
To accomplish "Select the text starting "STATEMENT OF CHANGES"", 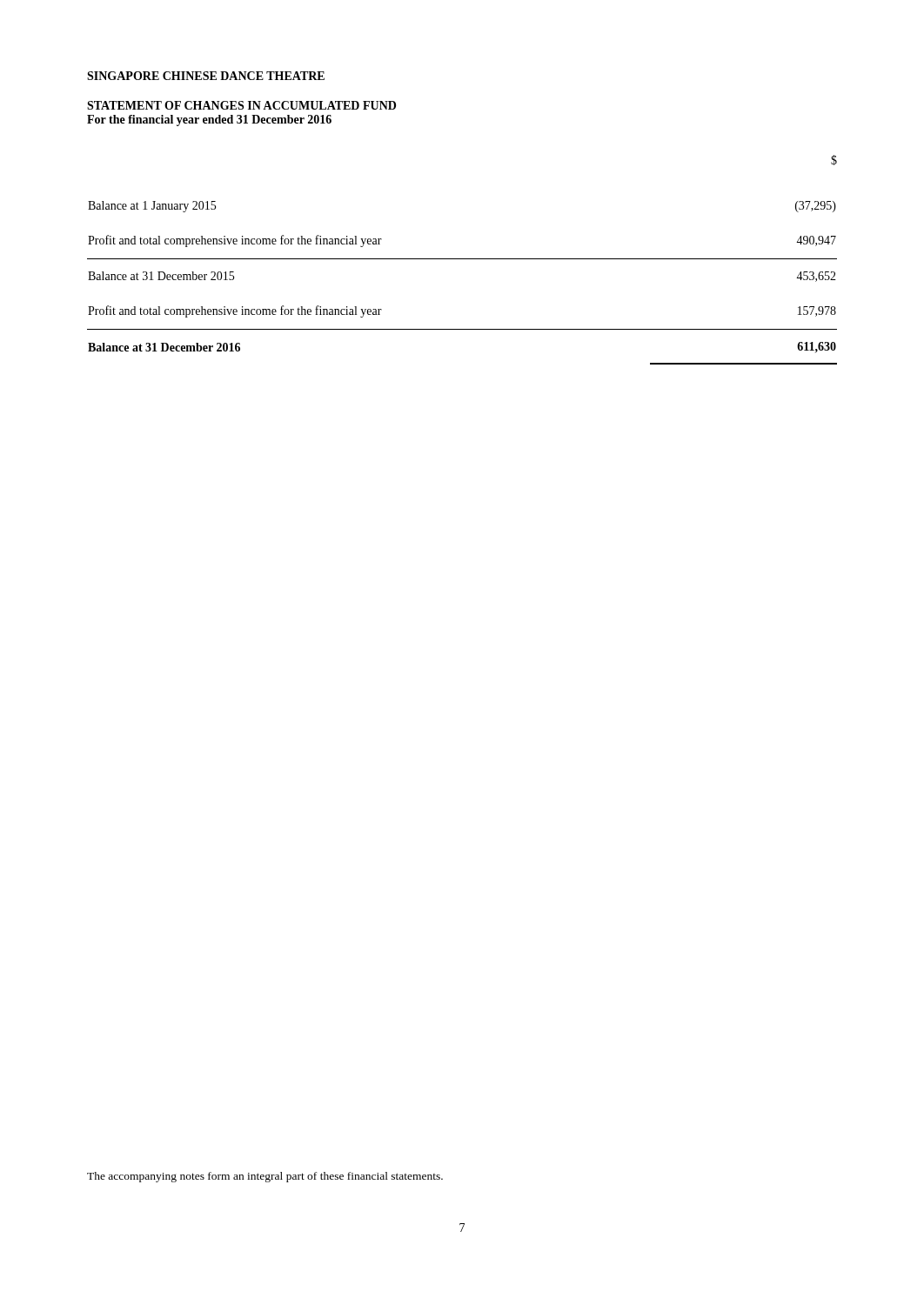I will (242, 113).
